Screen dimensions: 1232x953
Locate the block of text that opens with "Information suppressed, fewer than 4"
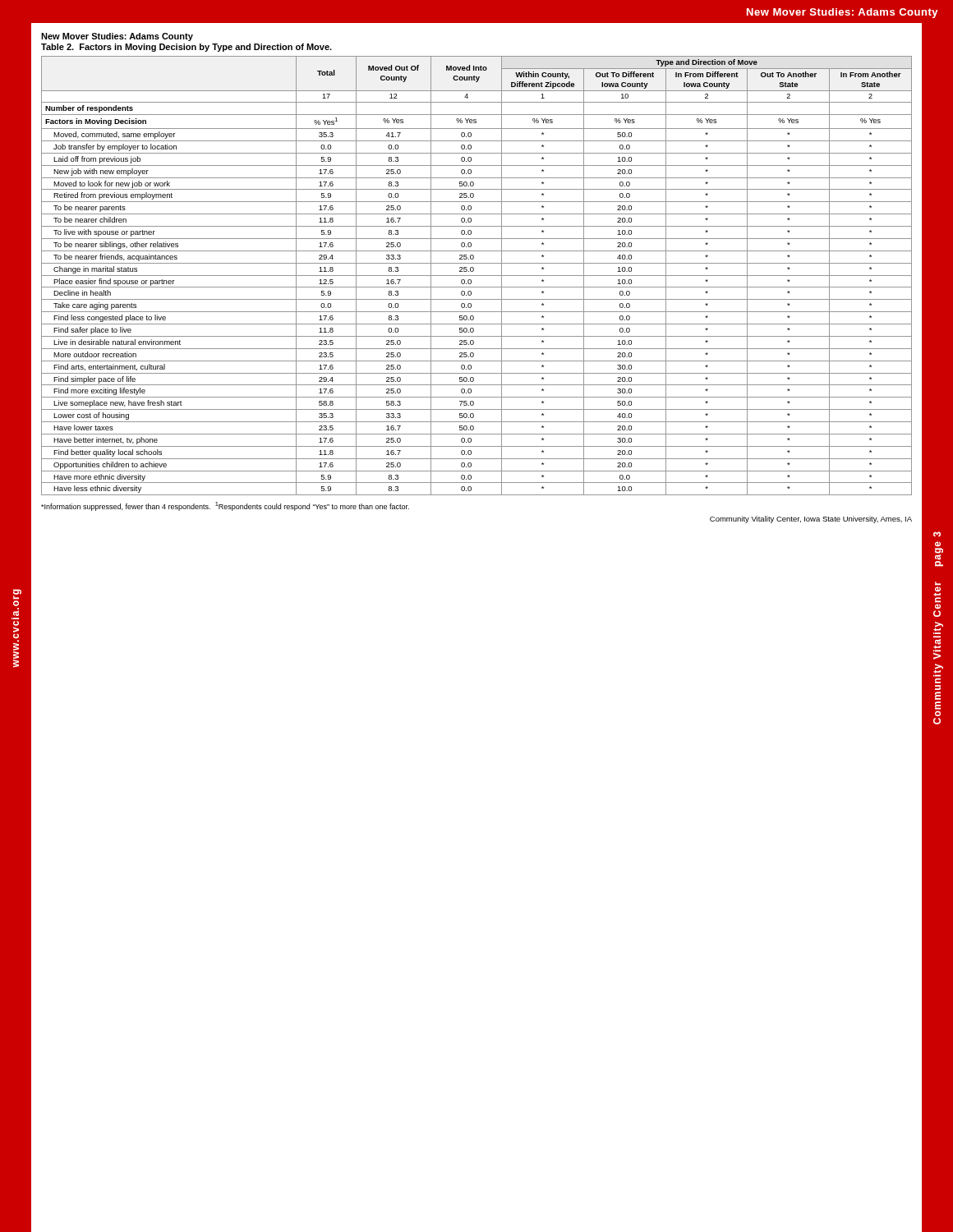coord(225,506)
